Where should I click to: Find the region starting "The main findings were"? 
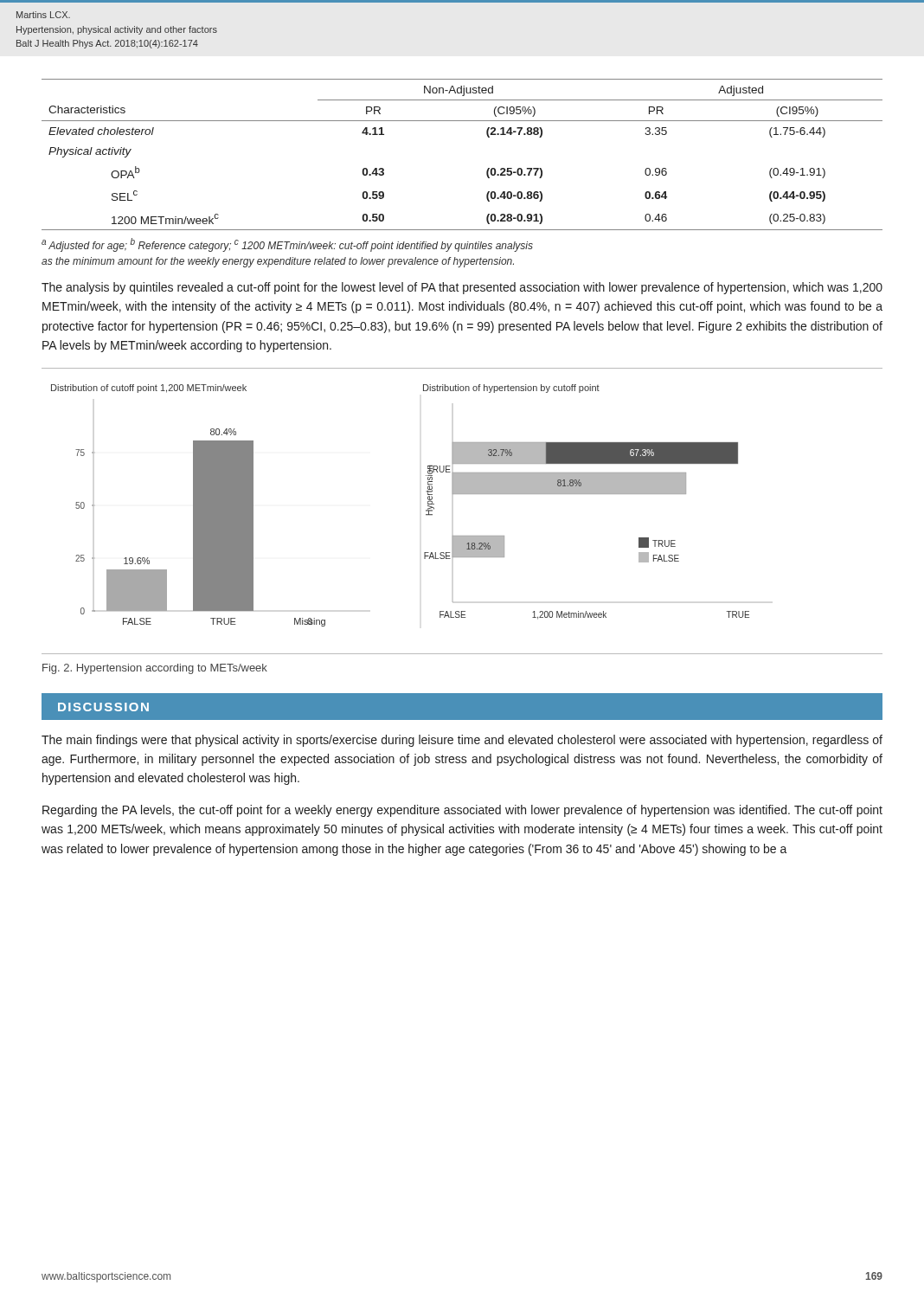(x=462, y=759)
